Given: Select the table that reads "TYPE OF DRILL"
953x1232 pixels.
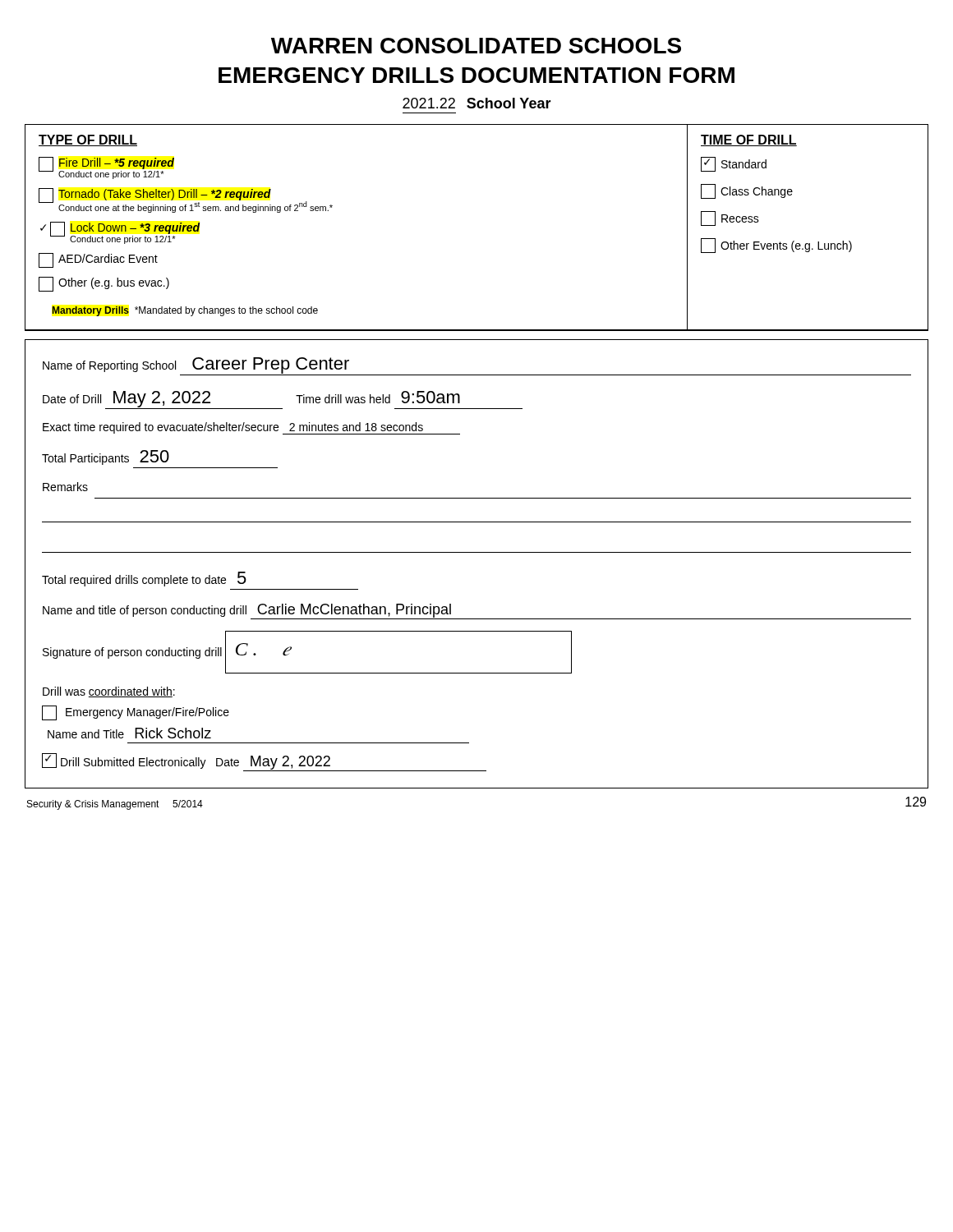Looking at the screenshot, I should (476, 227).
